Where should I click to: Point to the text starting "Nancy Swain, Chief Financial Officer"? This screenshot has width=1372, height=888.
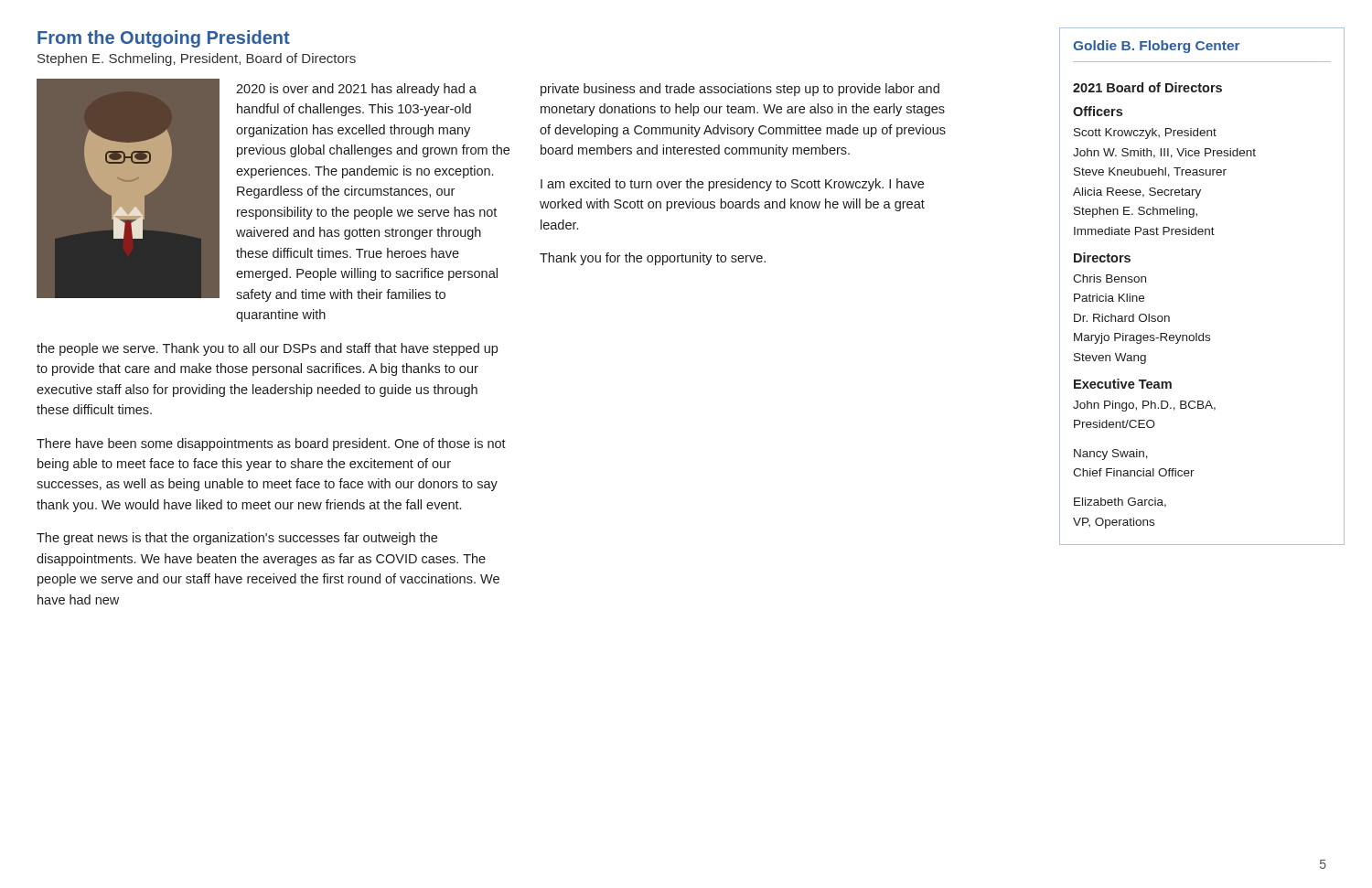tap(1202, 463)
